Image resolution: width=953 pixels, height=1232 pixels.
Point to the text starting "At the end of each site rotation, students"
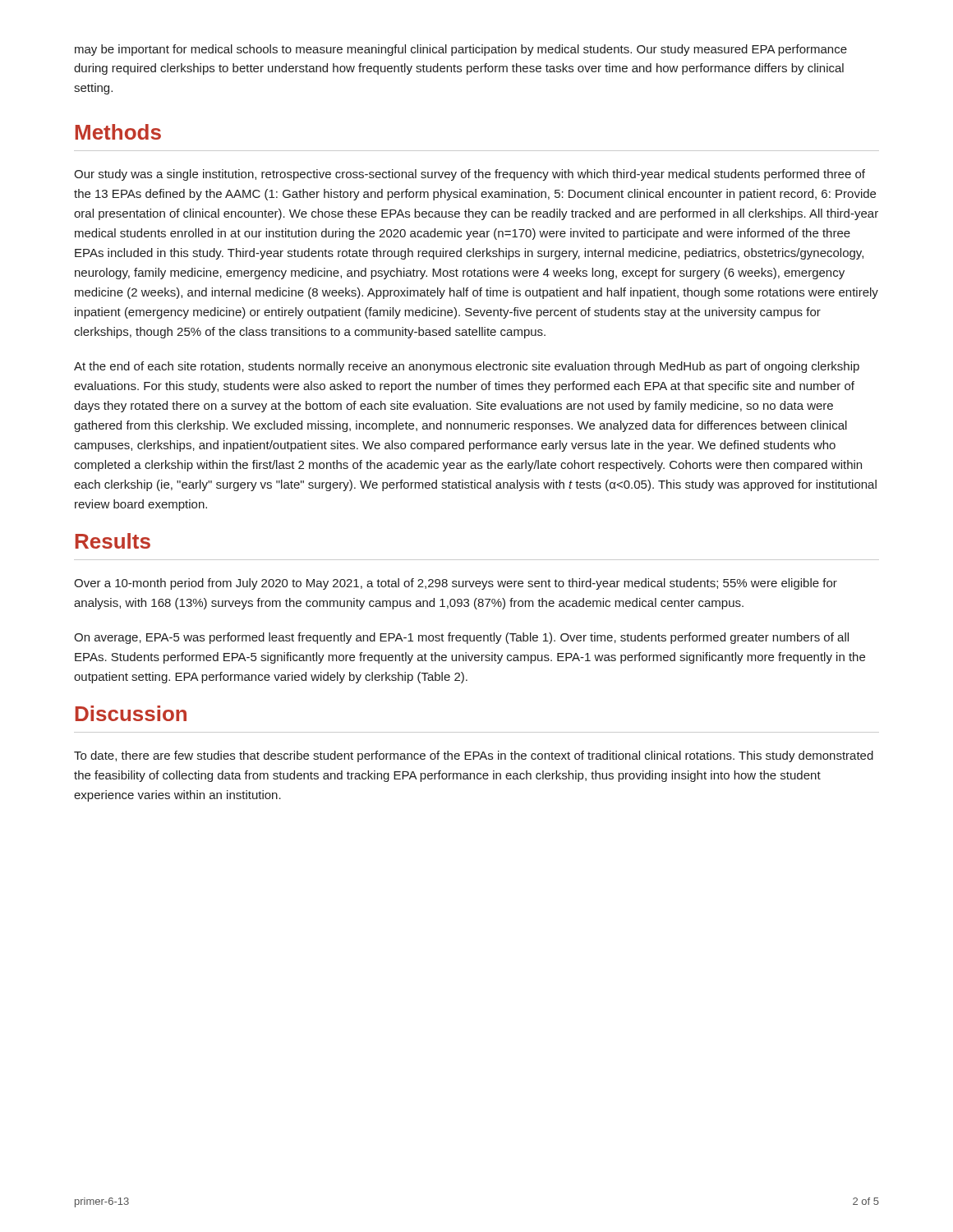pos(476,435)
